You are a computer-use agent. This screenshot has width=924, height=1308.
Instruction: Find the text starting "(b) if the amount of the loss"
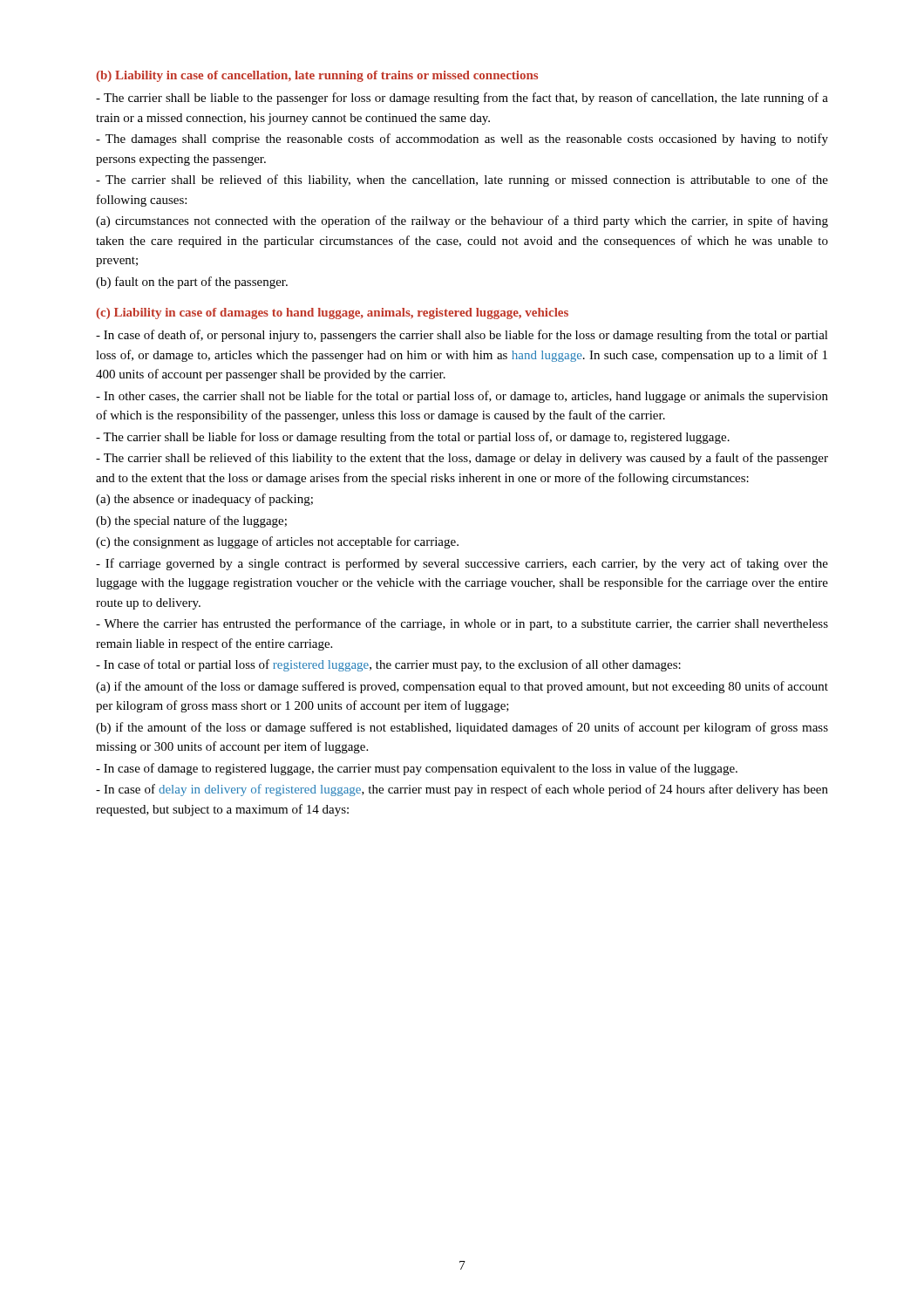pos(462,737)
